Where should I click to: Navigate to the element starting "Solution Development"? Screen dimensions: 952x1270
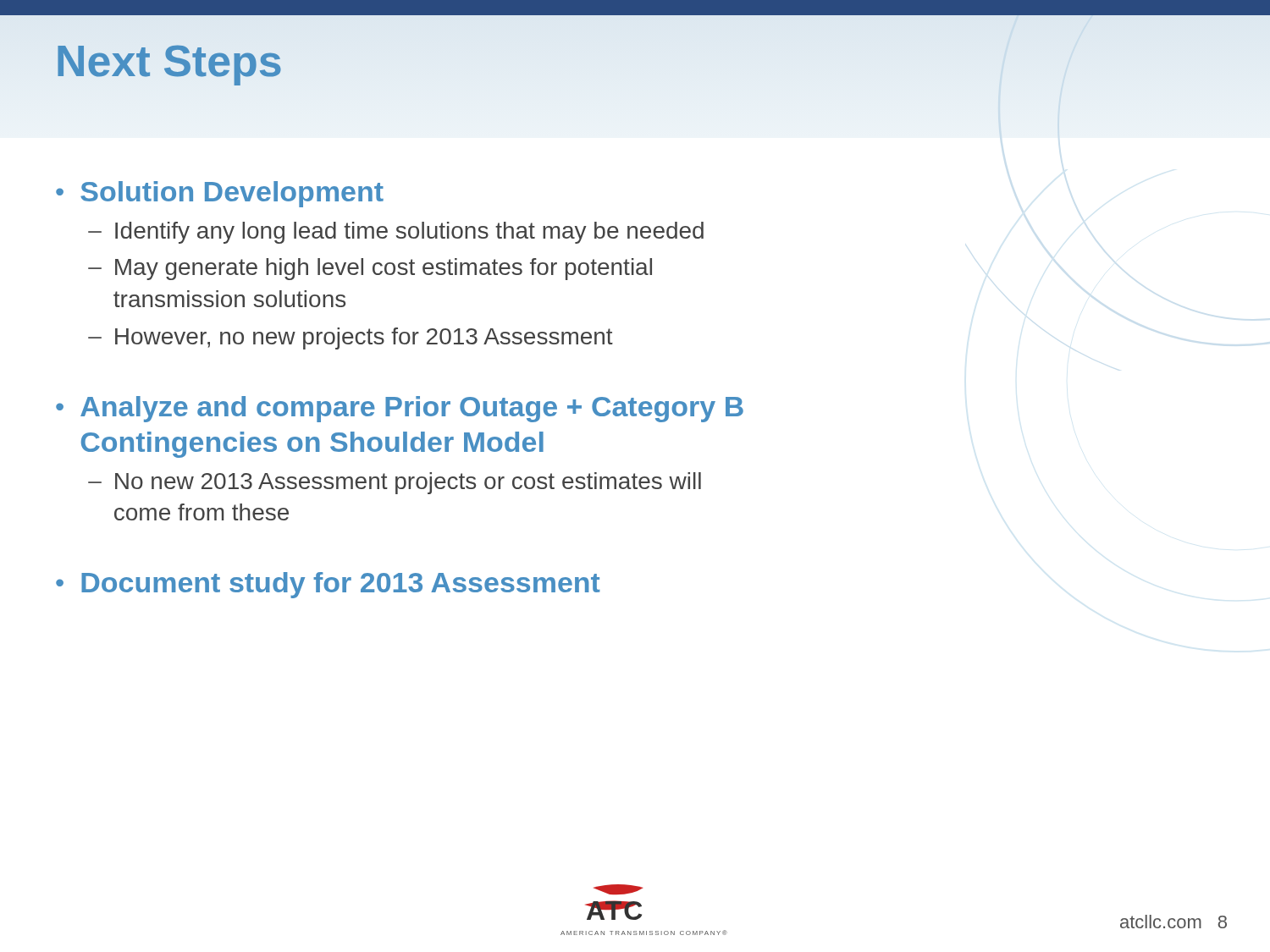(232, 191)
